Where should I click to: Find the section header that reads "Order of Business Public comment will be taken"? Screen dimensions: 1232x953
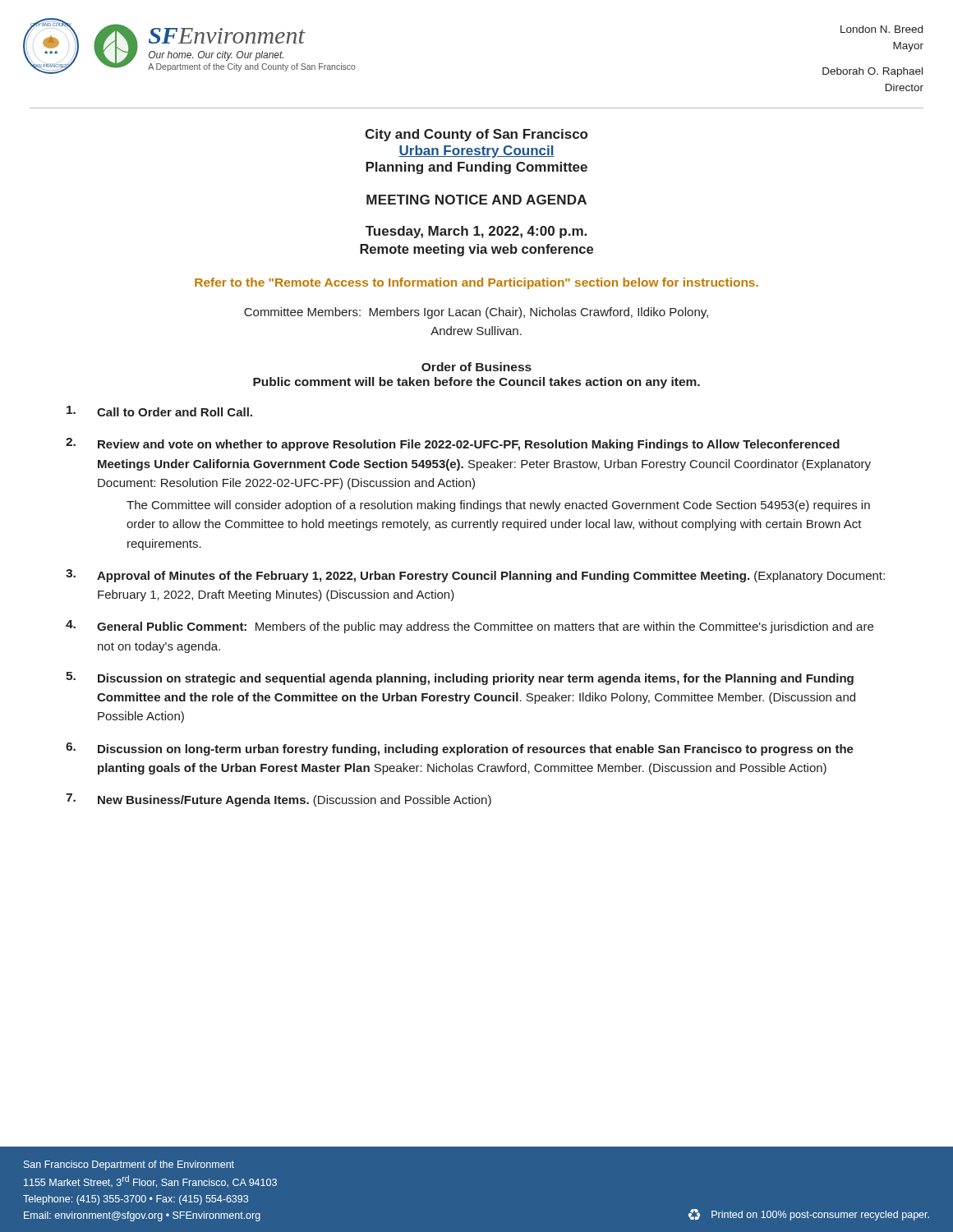[476, 375]
